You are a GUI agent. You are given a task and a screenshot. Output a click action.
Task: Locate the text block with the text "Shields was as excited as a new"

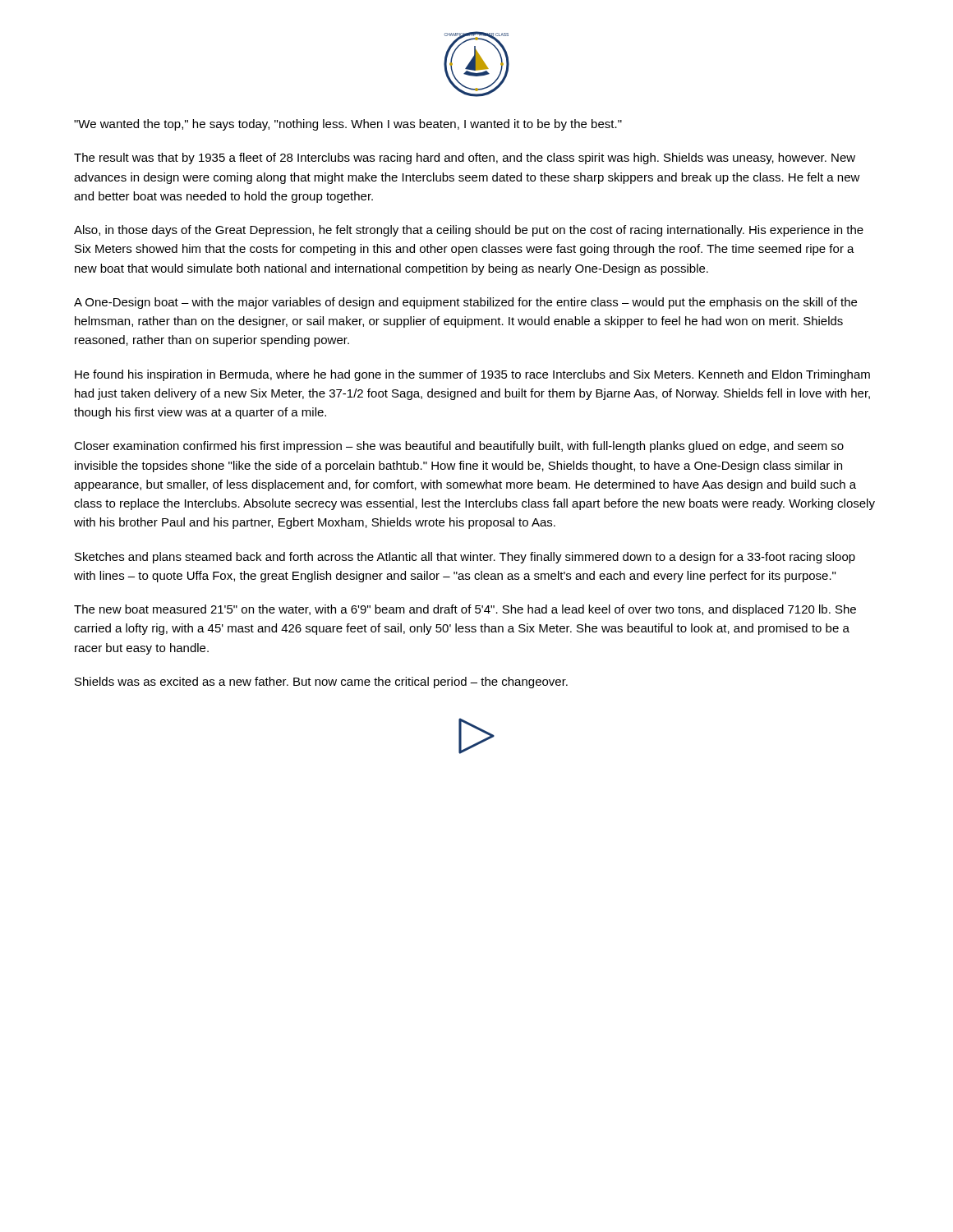tap(321, 681)
